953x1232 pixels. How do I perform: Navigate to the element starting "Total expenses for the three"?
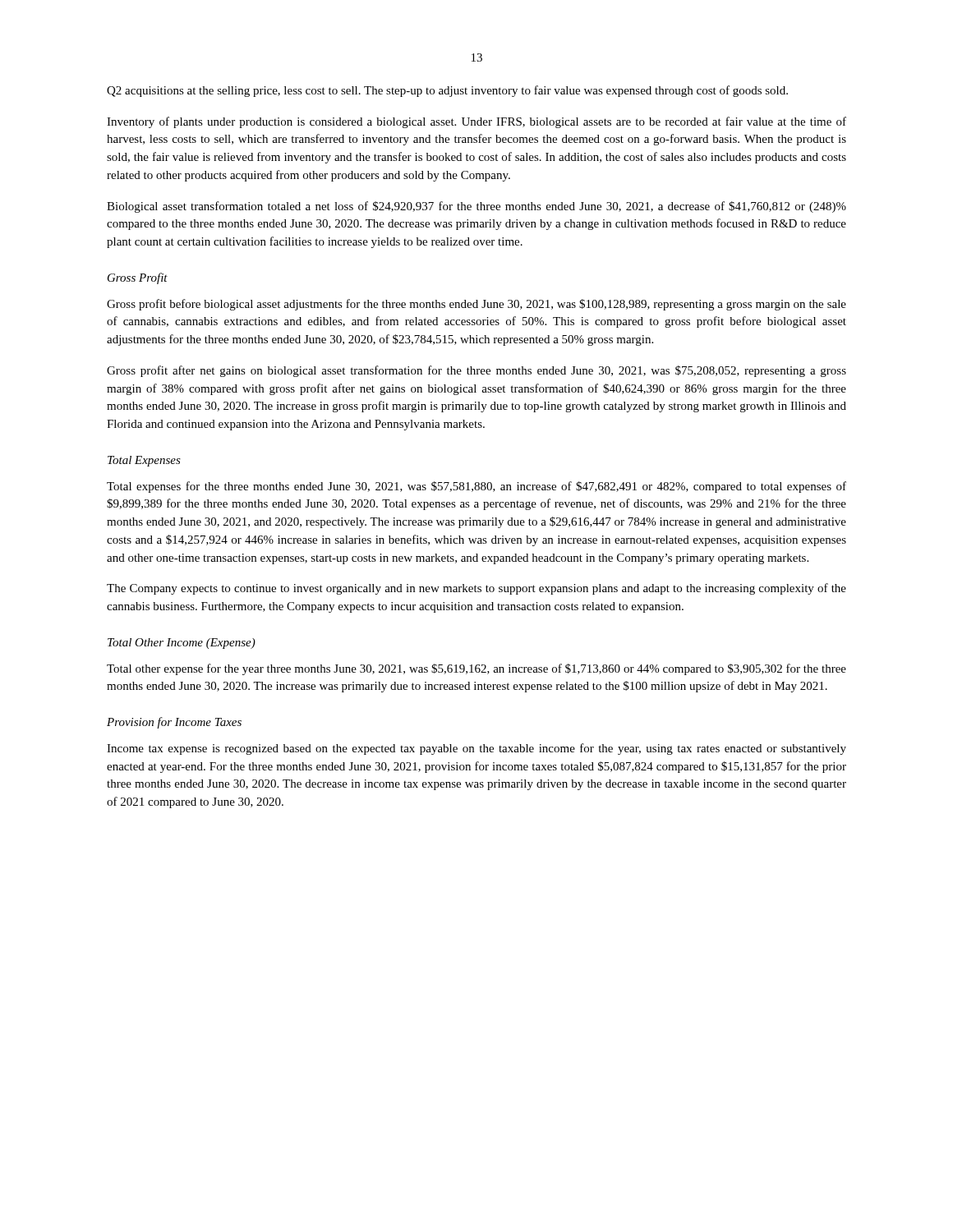tap(476, 522)
